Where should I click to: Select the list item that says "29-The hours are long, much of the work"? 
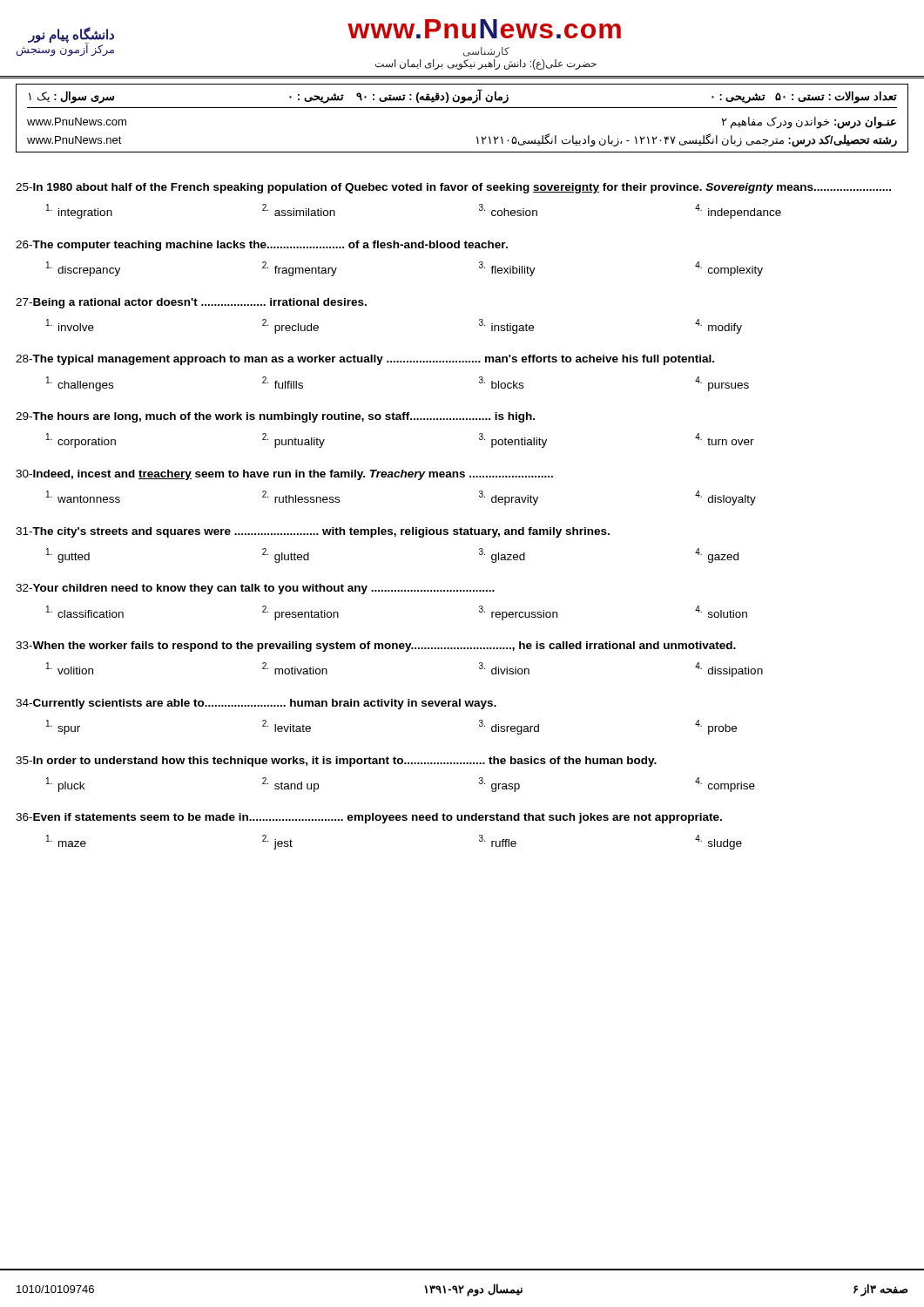point(462,429)
